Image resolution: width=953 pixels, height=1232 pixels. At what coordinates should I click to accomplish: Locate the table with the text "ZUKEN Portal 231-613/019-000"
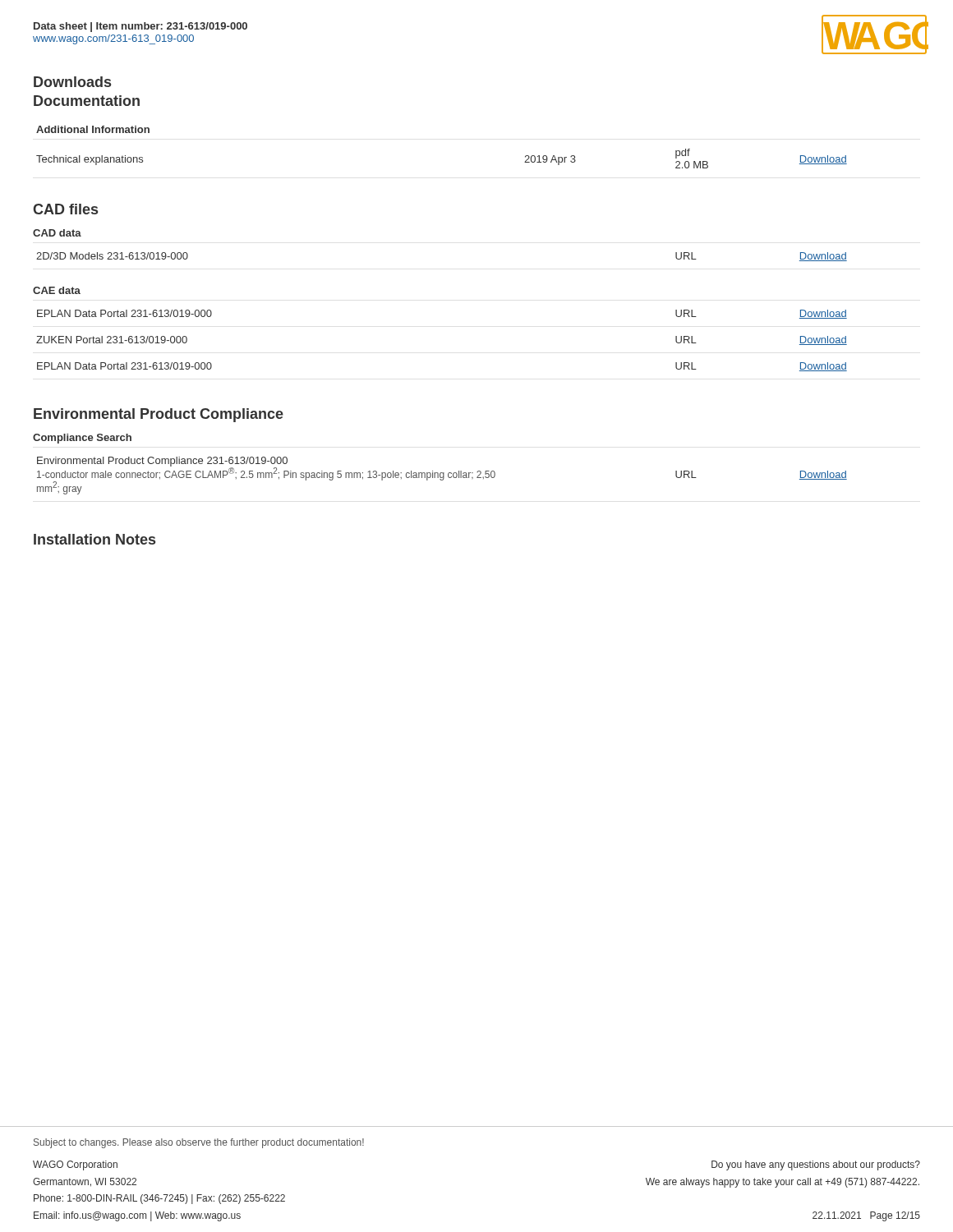tap(476, 340)
